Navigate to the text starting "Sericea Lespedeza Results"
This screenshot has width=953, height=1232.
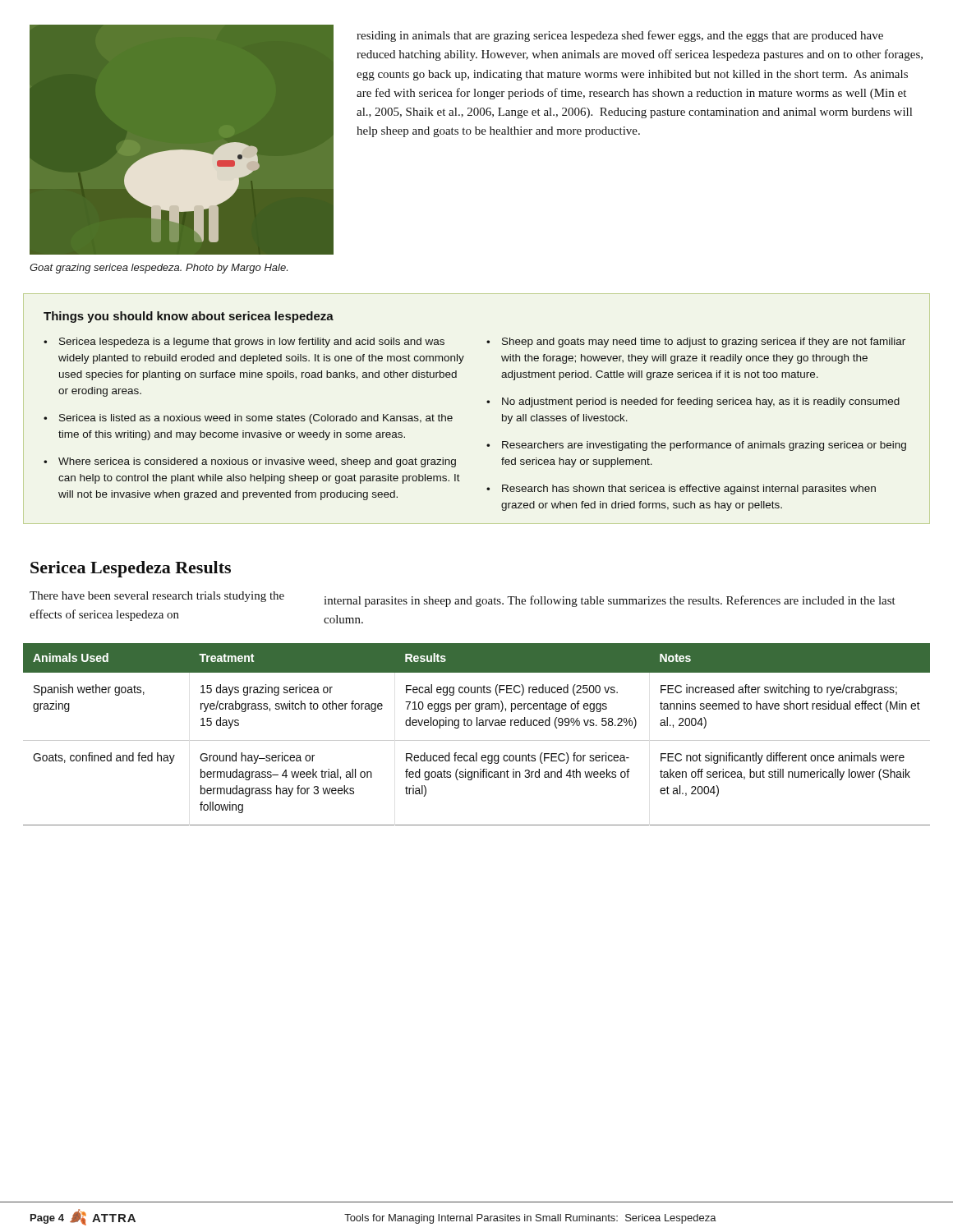point(130,567)
